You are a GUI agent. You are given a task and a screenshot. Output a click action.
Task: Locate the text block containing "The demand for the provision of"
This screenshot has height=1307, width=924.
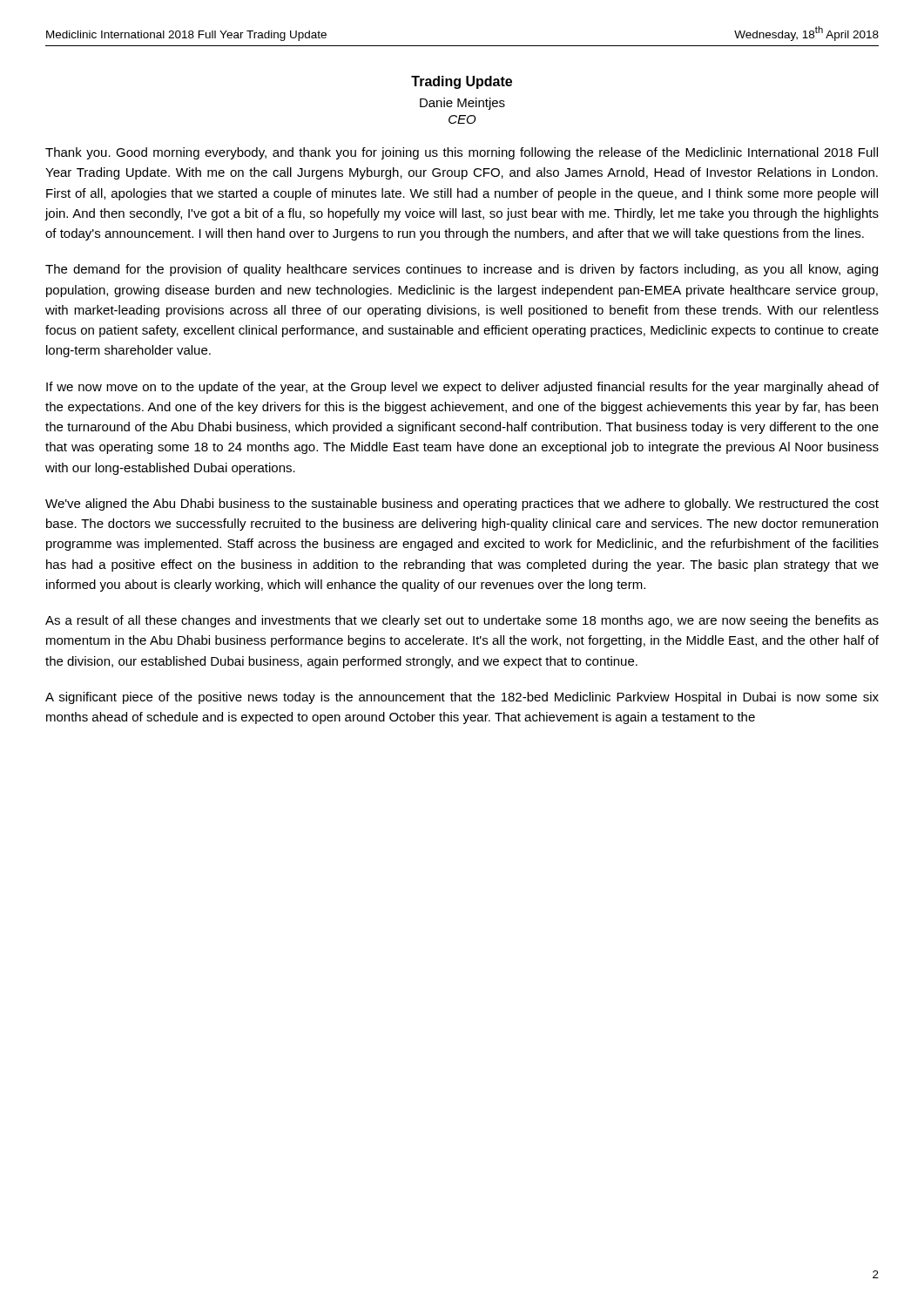click(x=462, y=310)
